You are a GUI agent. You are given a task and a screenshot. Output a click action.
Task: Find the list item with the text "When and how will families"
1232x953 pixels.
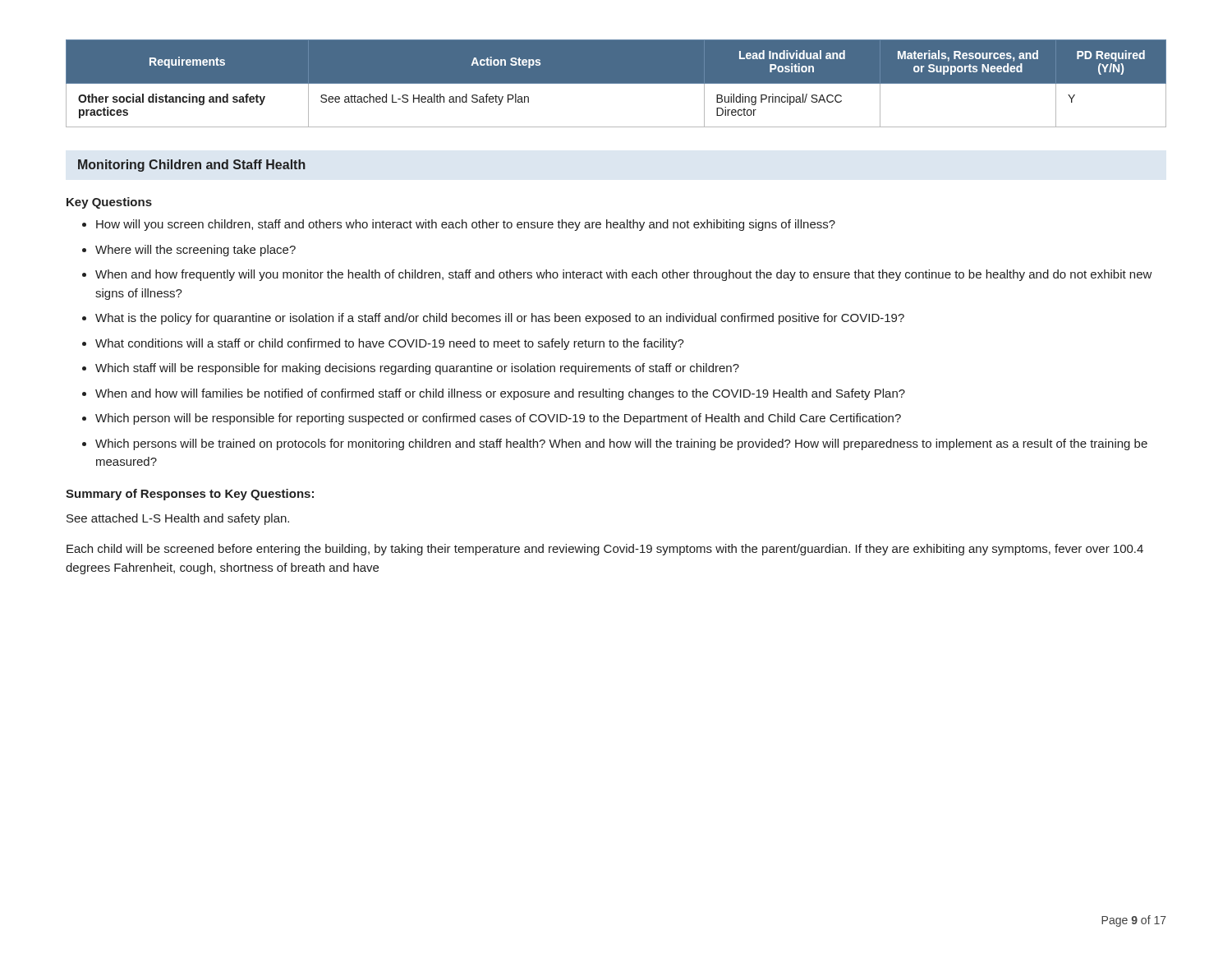(500, 393)
